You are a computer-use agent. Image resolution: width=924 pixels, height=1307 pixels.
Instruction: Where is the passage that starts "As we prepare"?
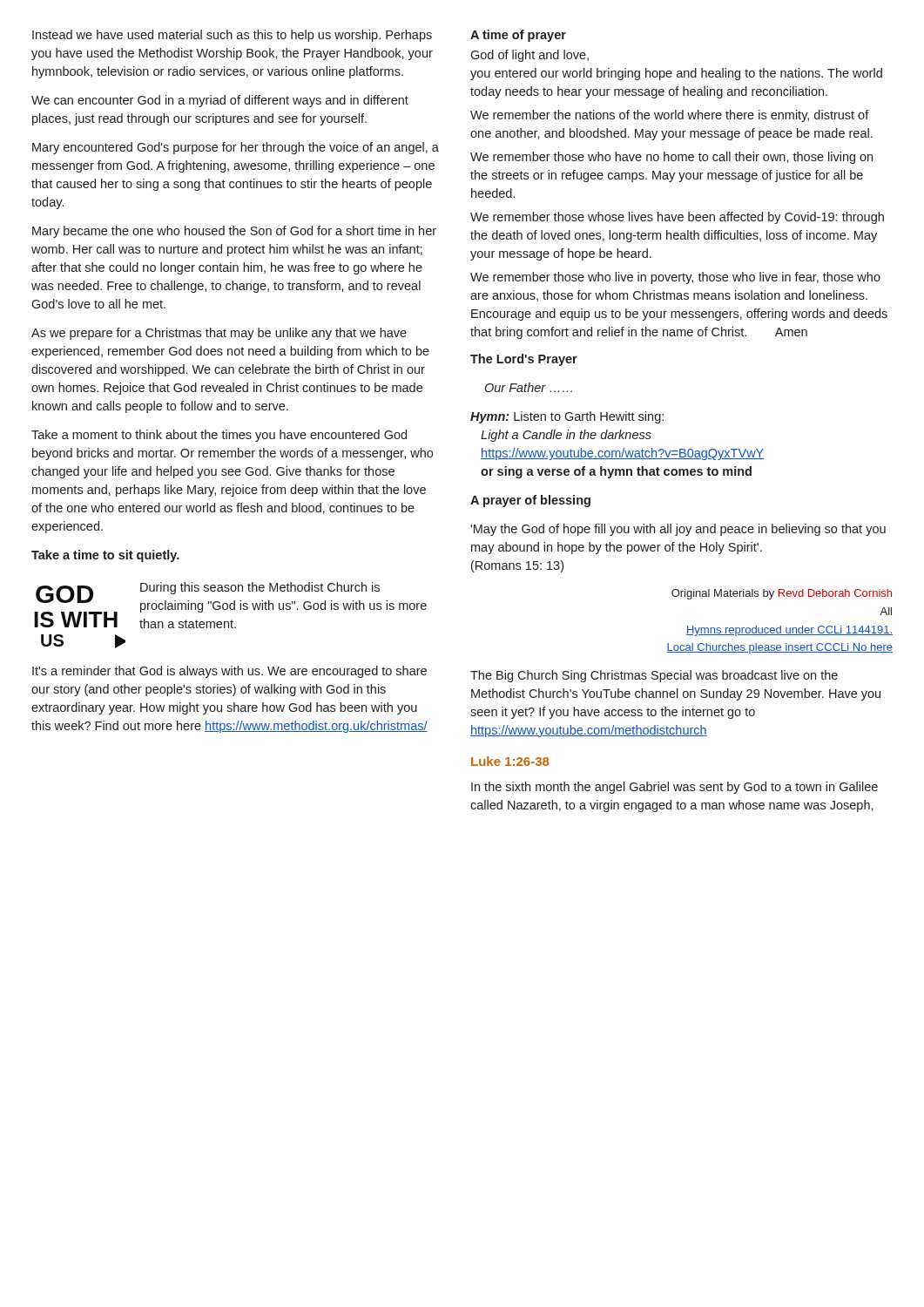click(x=235, y=370)
